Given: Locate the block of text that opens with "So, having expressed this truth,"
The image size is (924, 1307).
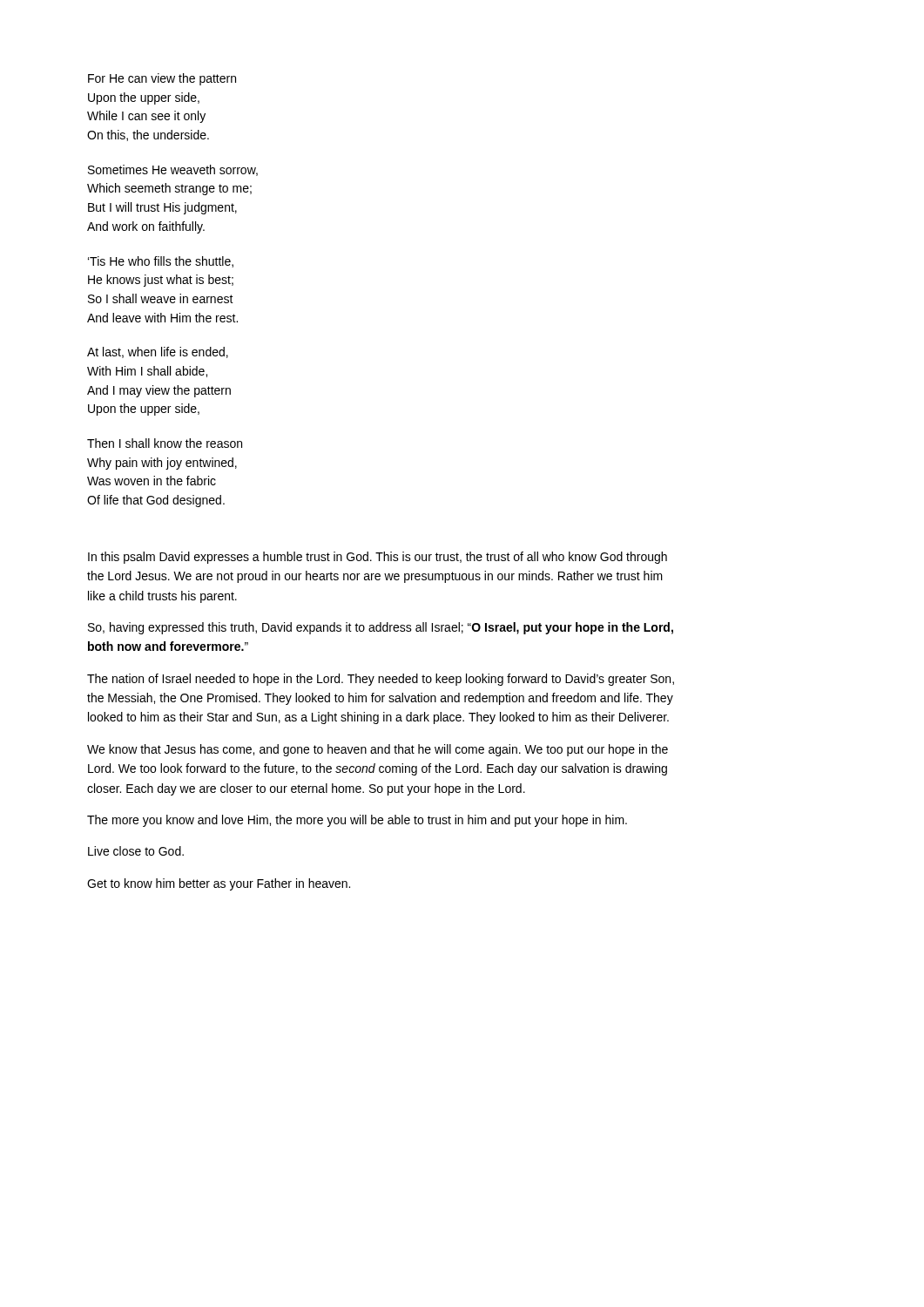Looking at the screenshot, I should point(381,637).
